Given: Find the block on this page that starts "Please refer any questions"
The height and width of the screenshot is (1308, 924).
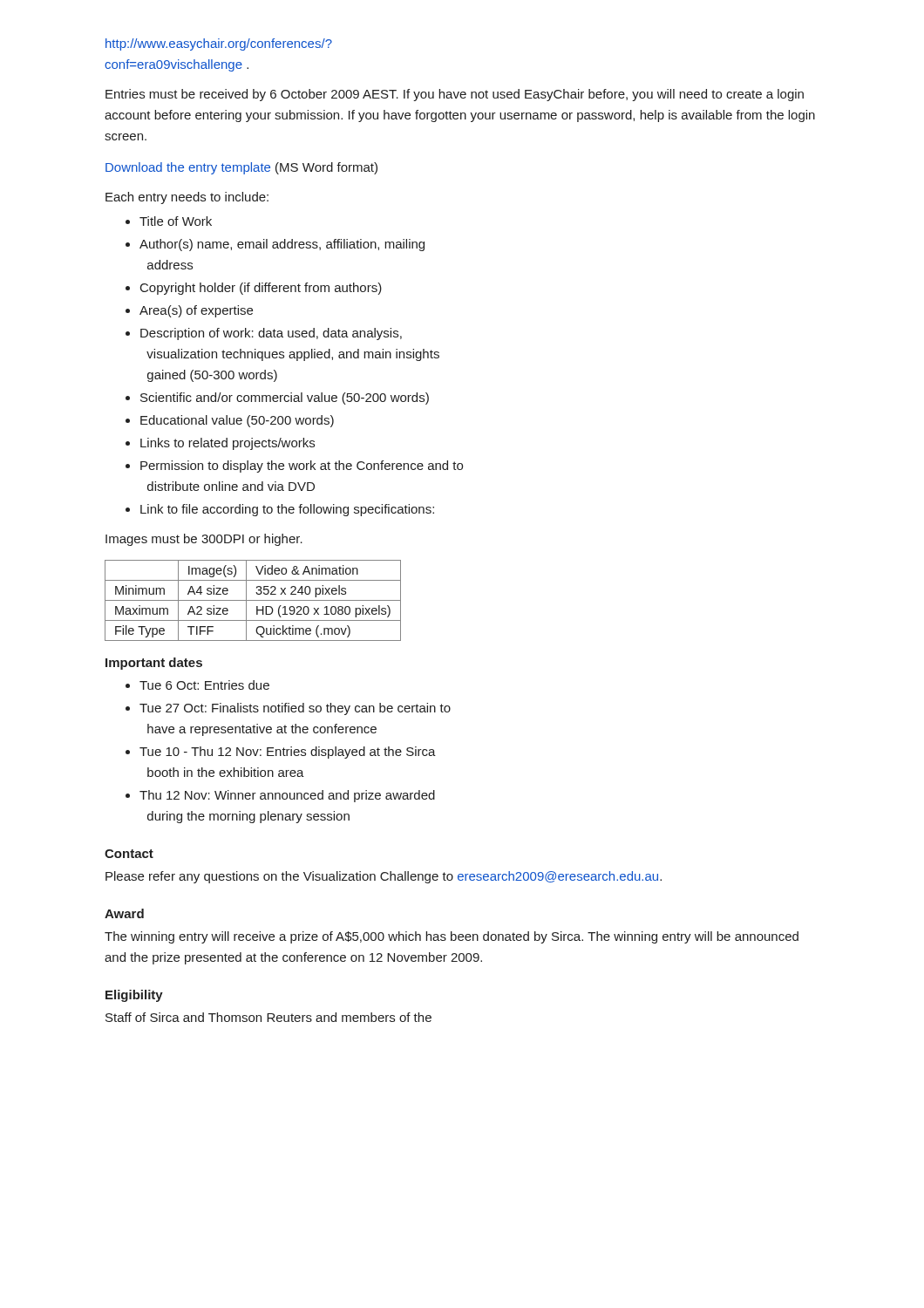Looking at the screenshot, I should (384, 876).
